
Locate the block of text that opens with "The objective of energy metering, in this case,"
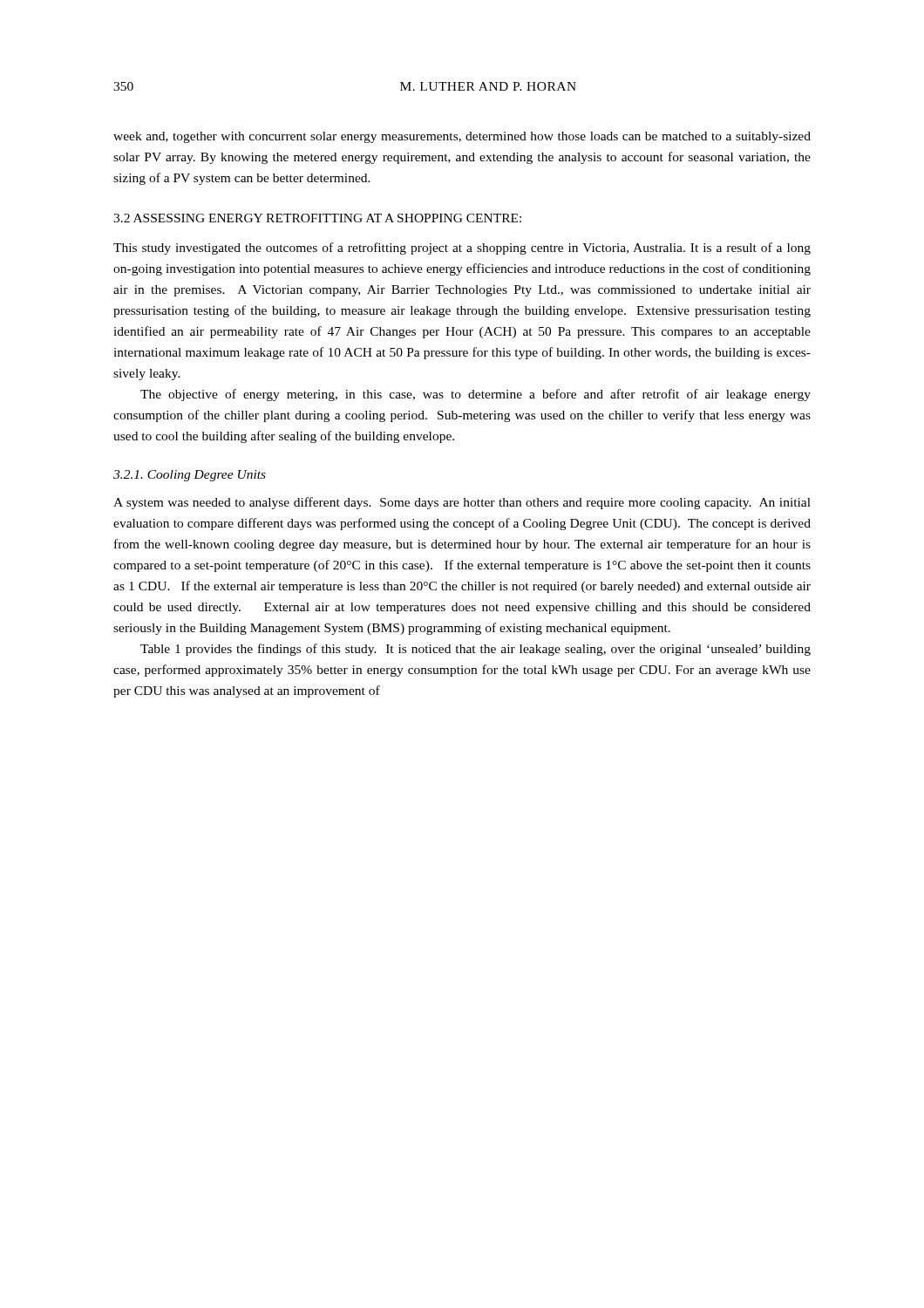pyautogui.click(x=462, y=415)
